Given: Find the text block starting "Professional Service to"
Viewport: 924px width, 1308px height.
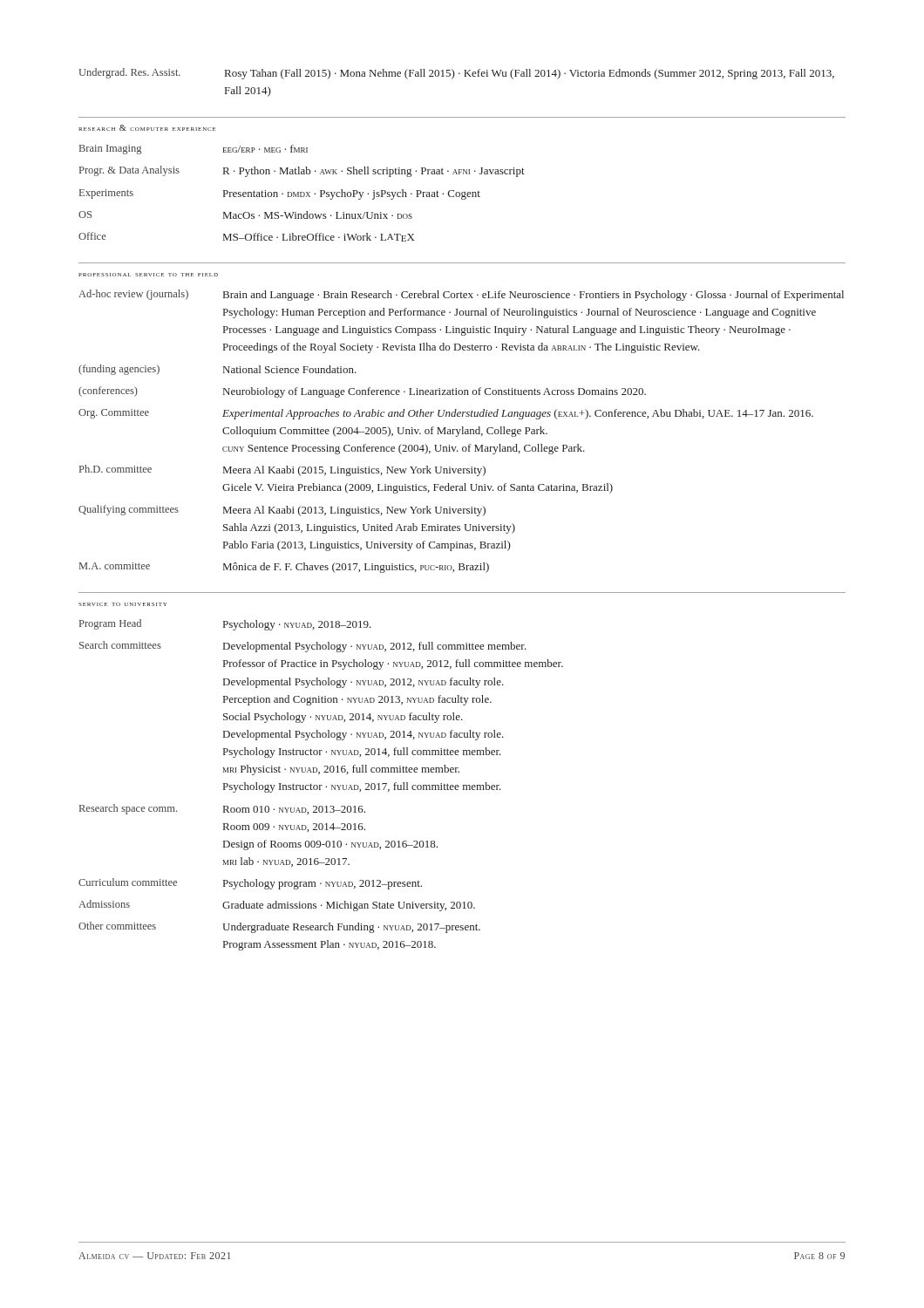Looking at the screenshot, I should coord(462,273).
